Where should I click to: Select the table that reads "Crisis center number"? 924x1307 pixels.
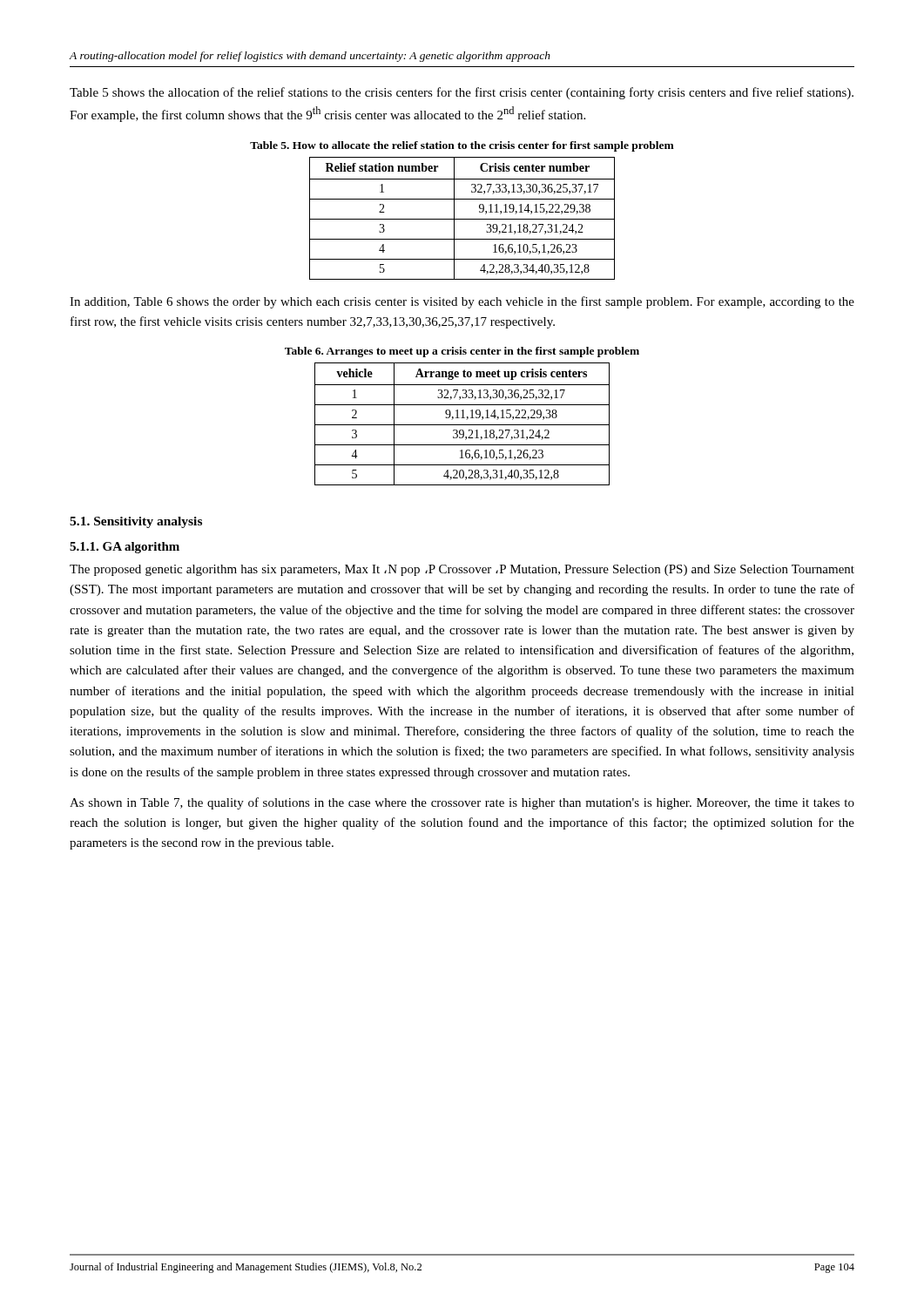click(x=462, y=224)
